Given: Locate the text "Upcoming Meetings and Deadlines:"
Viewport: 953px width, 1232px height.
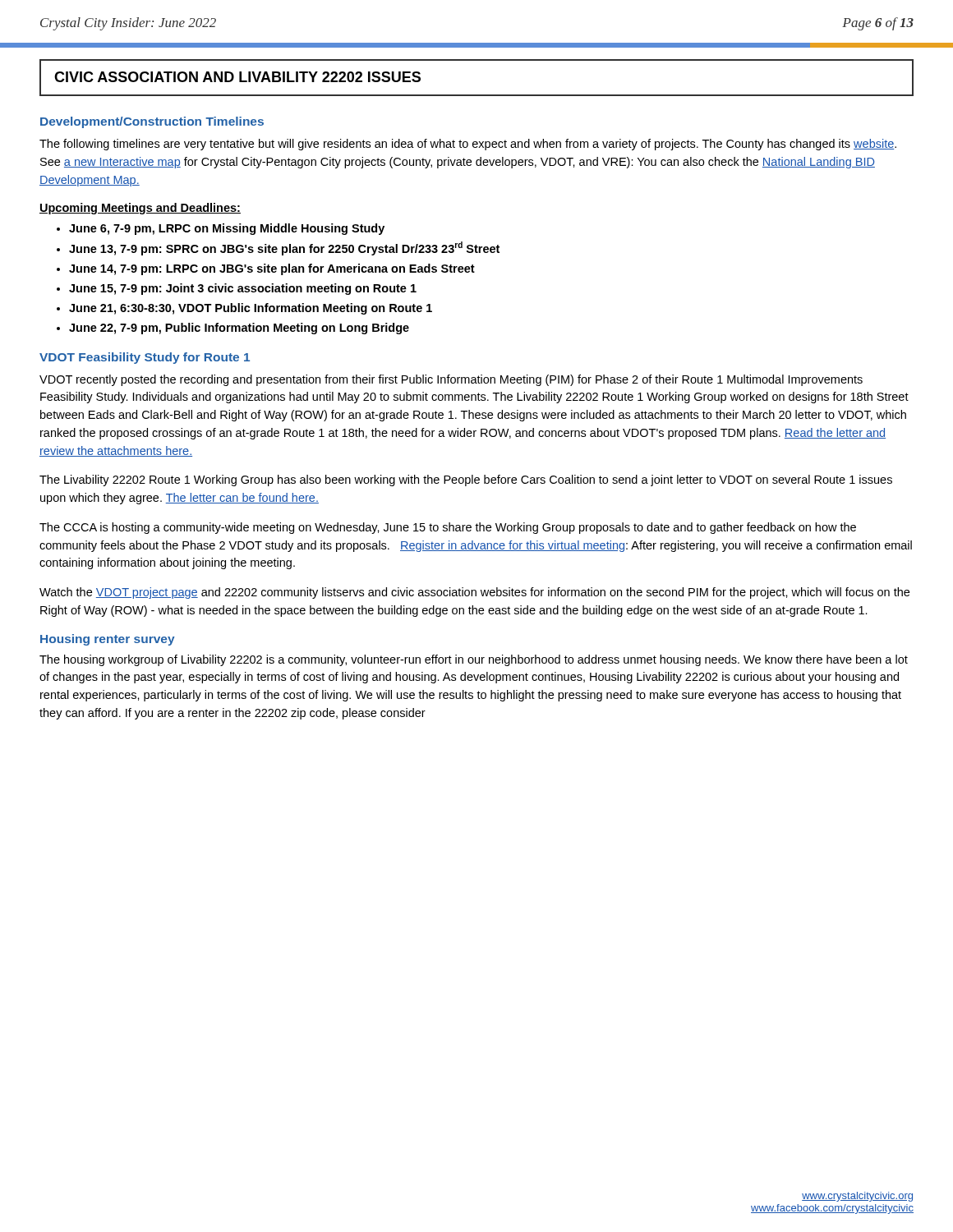Looking at the screenshot, I should click(x=140, y=208).
